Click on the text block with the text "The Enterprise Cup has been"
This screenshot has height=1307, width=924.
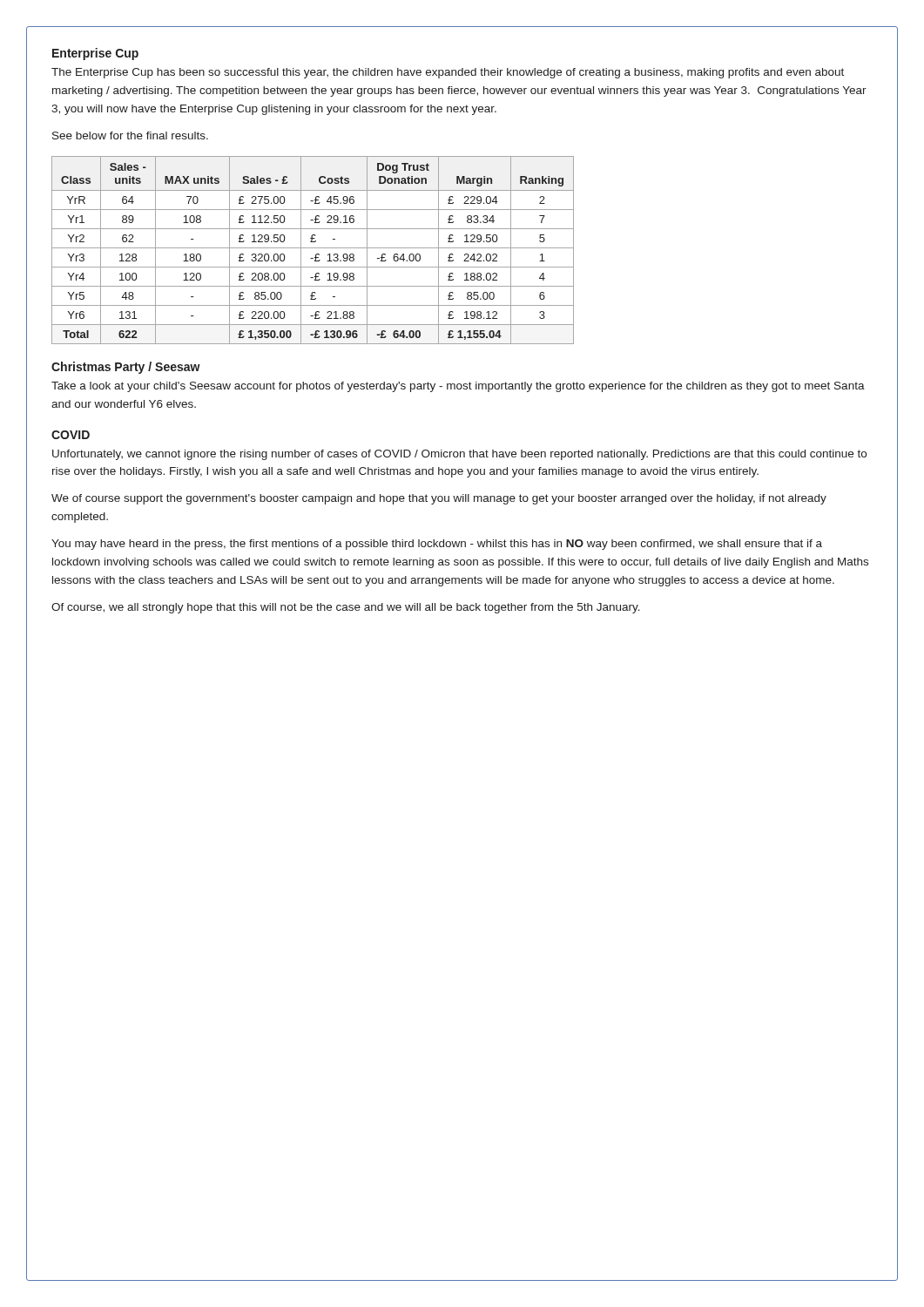(x=459, y=90)
